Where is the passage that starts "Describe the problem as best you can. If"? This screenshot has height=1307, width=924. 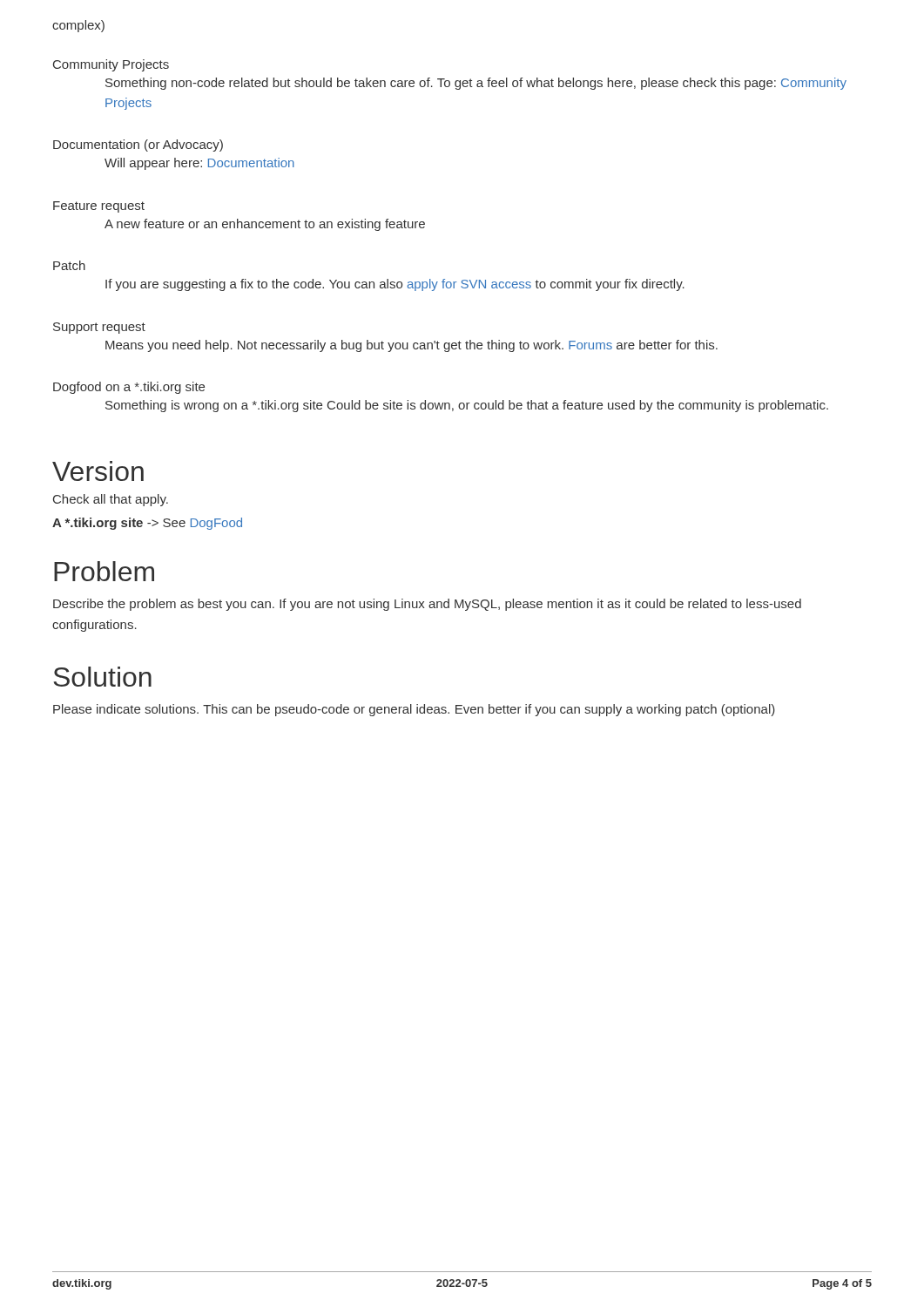(x=427, y=613)
